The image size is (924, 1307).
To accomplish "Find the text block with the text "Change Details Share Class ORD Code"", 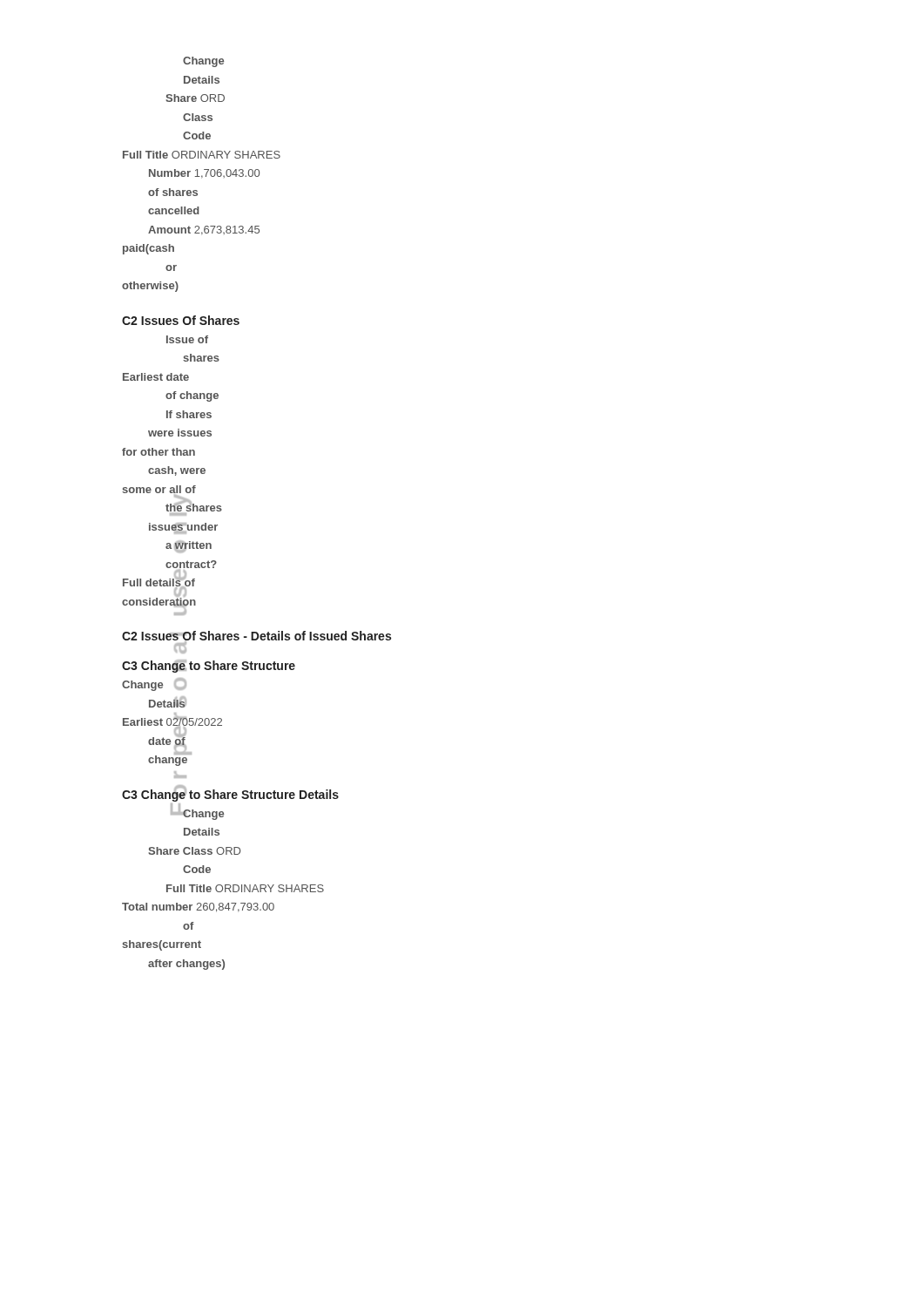I will point(197,812).
